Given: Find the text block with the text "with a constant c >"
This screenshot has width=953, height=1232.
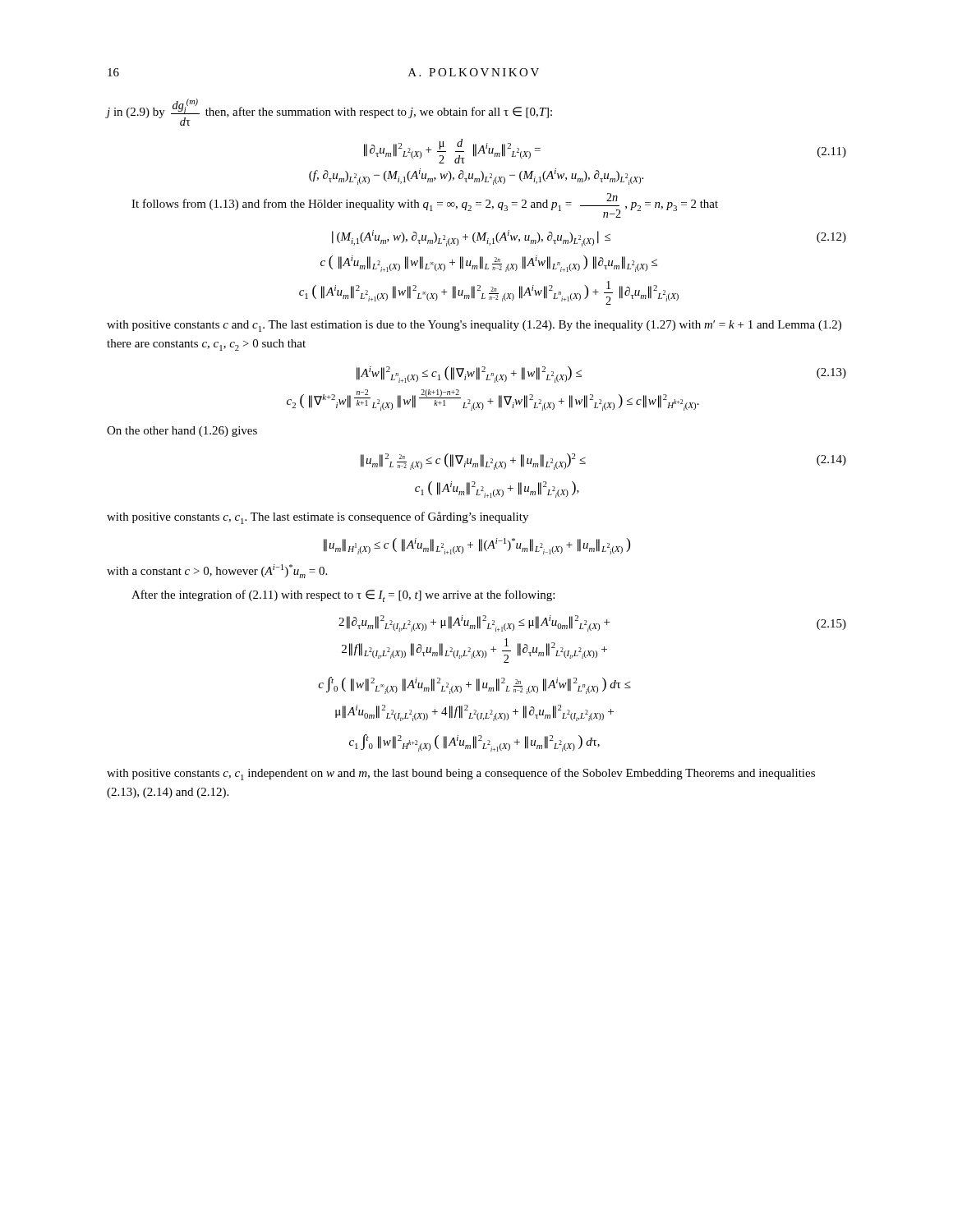Looking at the screenshot, I should coord(217,571).
